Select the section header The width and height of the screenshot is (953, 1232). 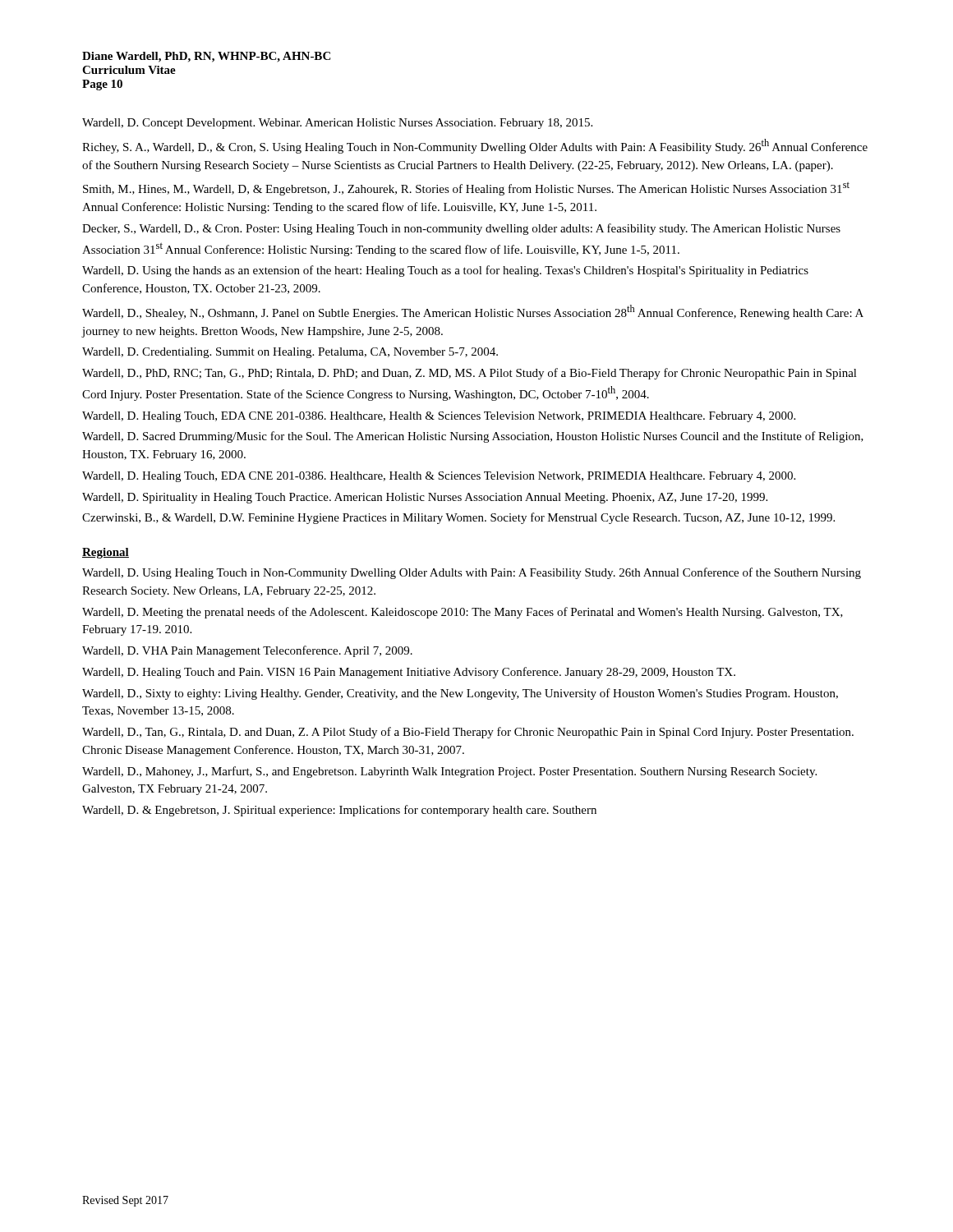[x=105, y=552]
